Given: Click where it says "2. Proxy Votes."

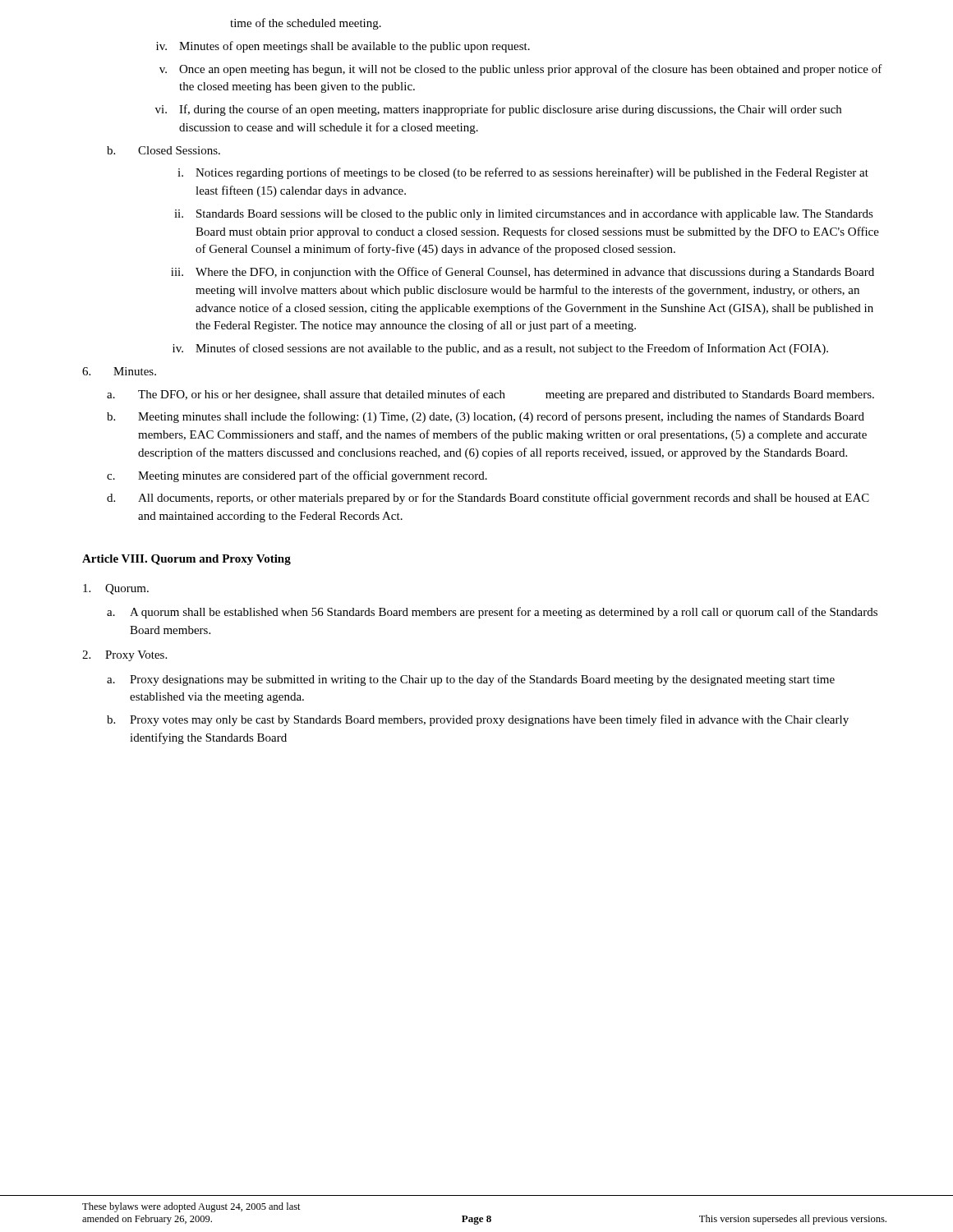Looking at the screenshot, I should coord(125,655).
